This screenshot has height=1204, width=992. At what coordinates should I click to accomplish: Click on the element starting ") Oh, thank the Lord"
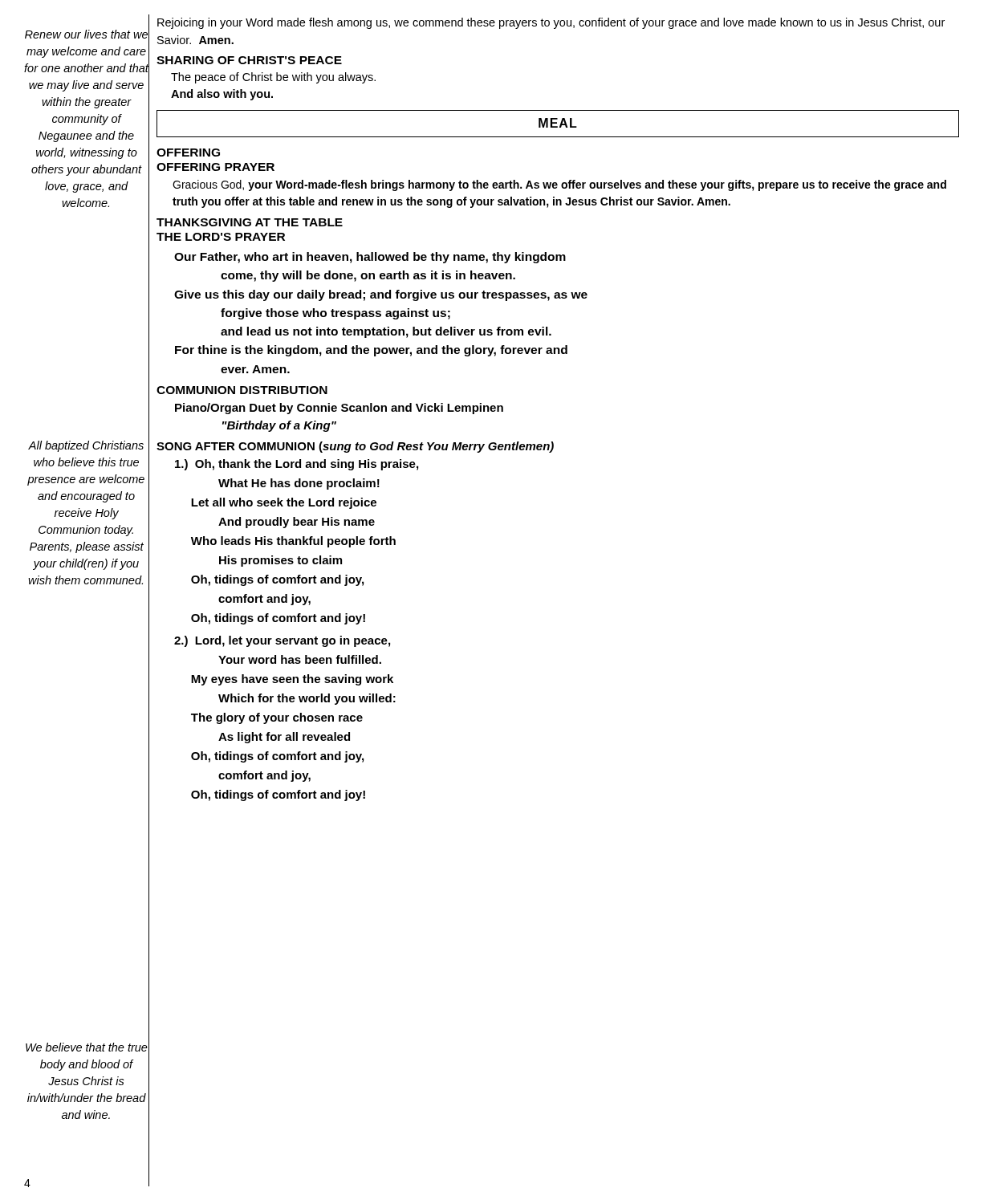(x=297, y=465)
